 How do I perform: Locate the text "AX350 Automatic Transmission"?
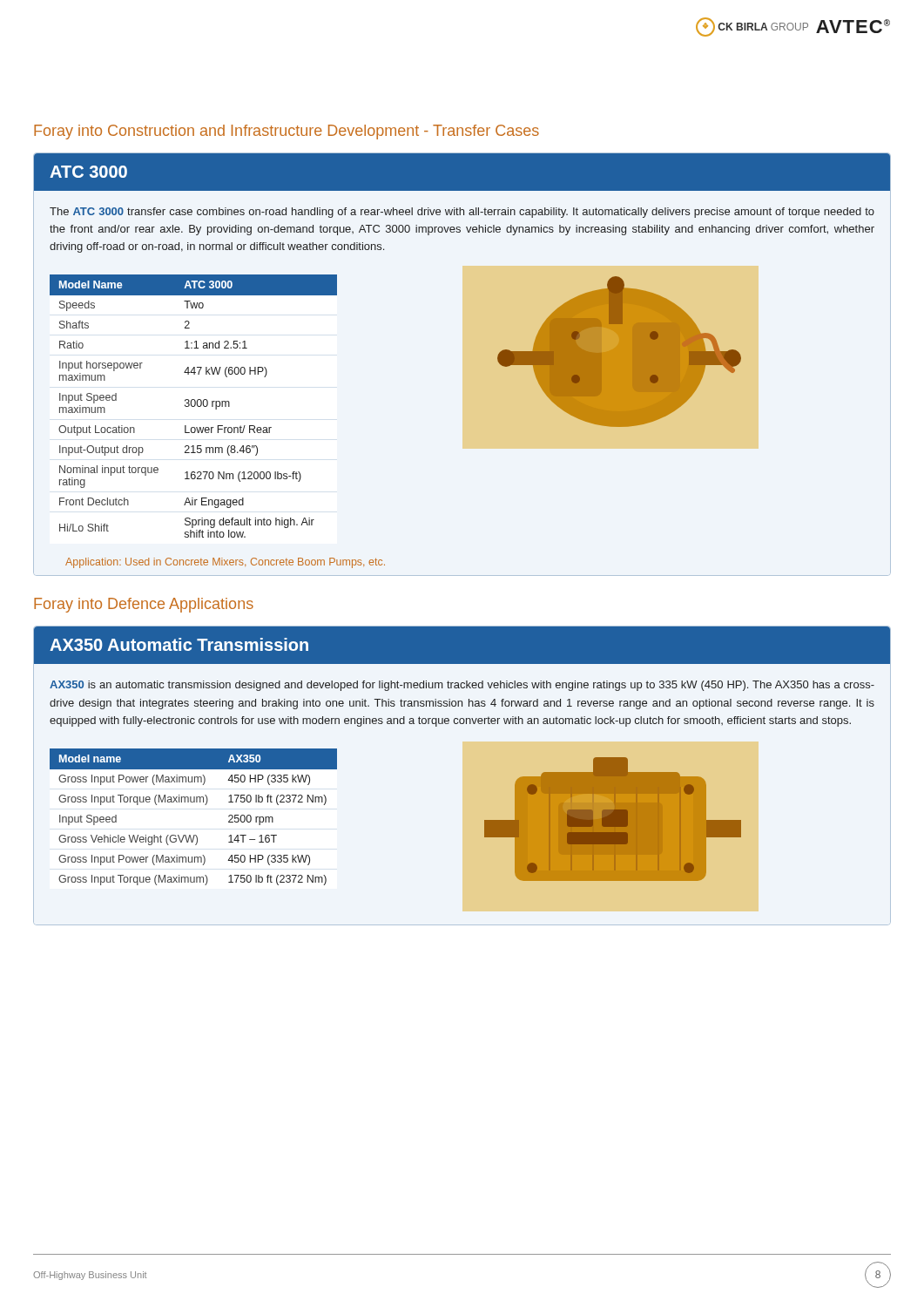point(179,645)
